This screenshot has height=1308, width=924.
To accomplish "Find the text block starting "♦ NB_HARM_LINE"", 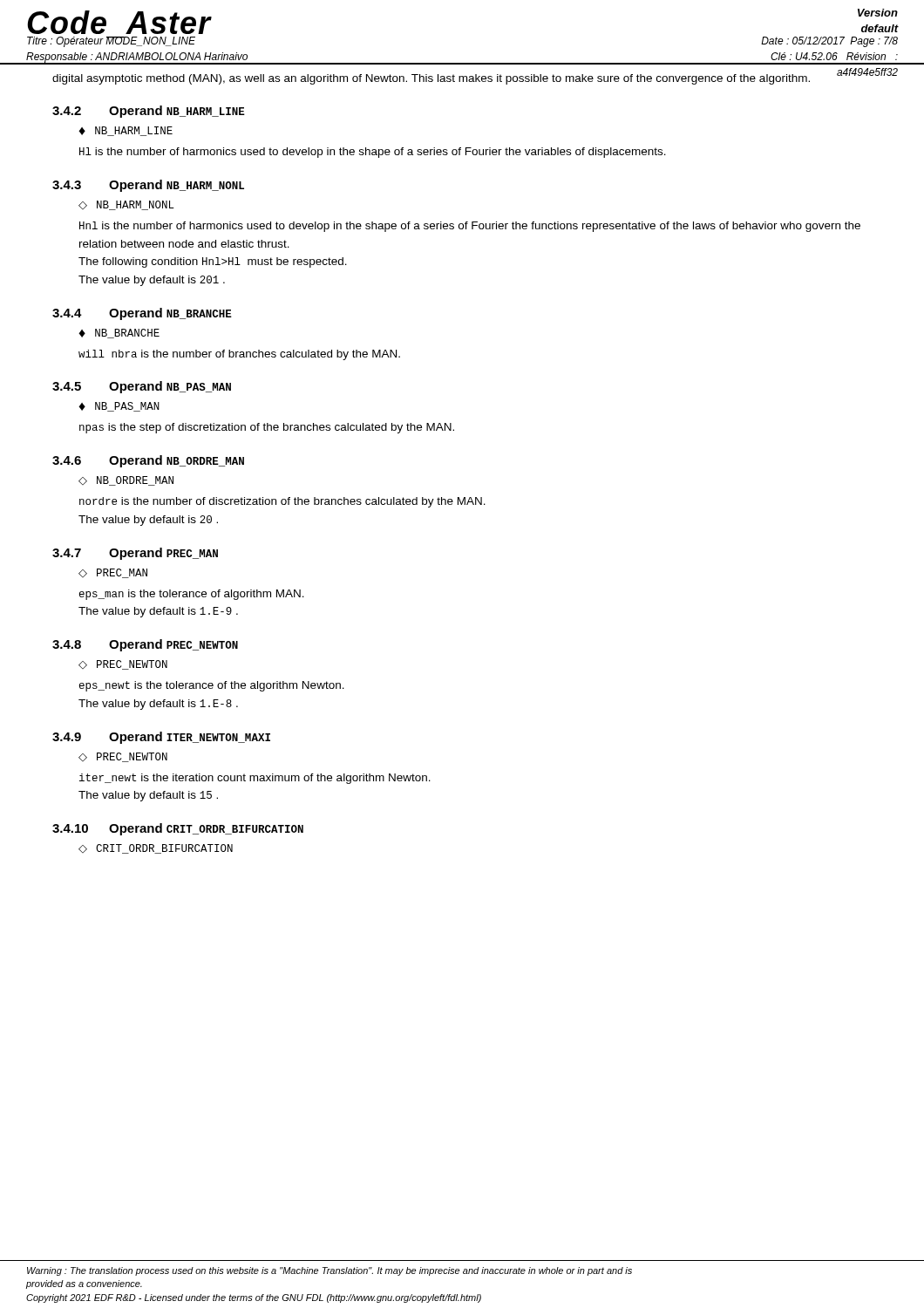I will (x=126, y=131).
